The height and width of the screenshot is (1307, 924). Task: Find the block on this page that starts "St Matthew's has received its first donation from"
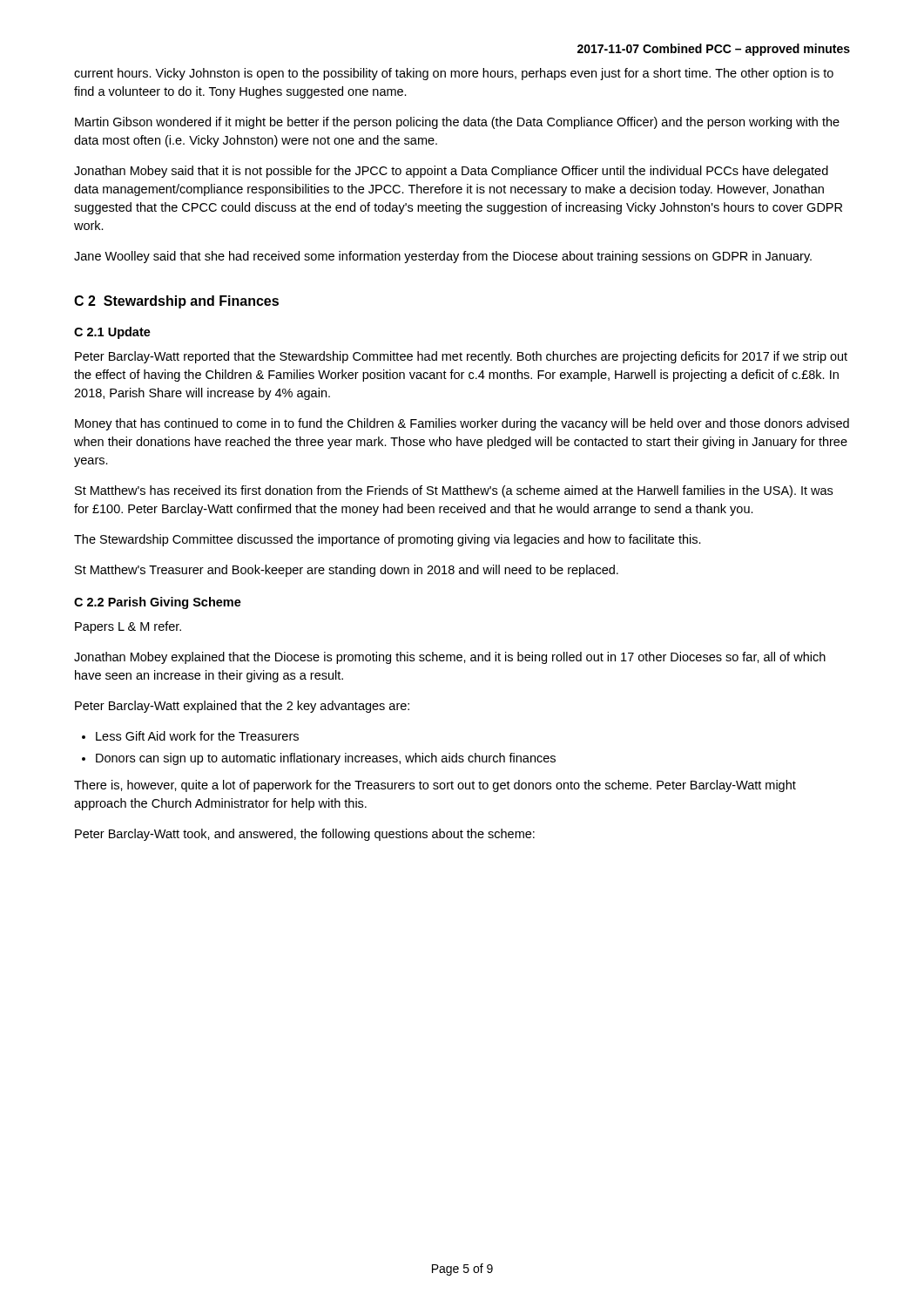tap(454, 500)
